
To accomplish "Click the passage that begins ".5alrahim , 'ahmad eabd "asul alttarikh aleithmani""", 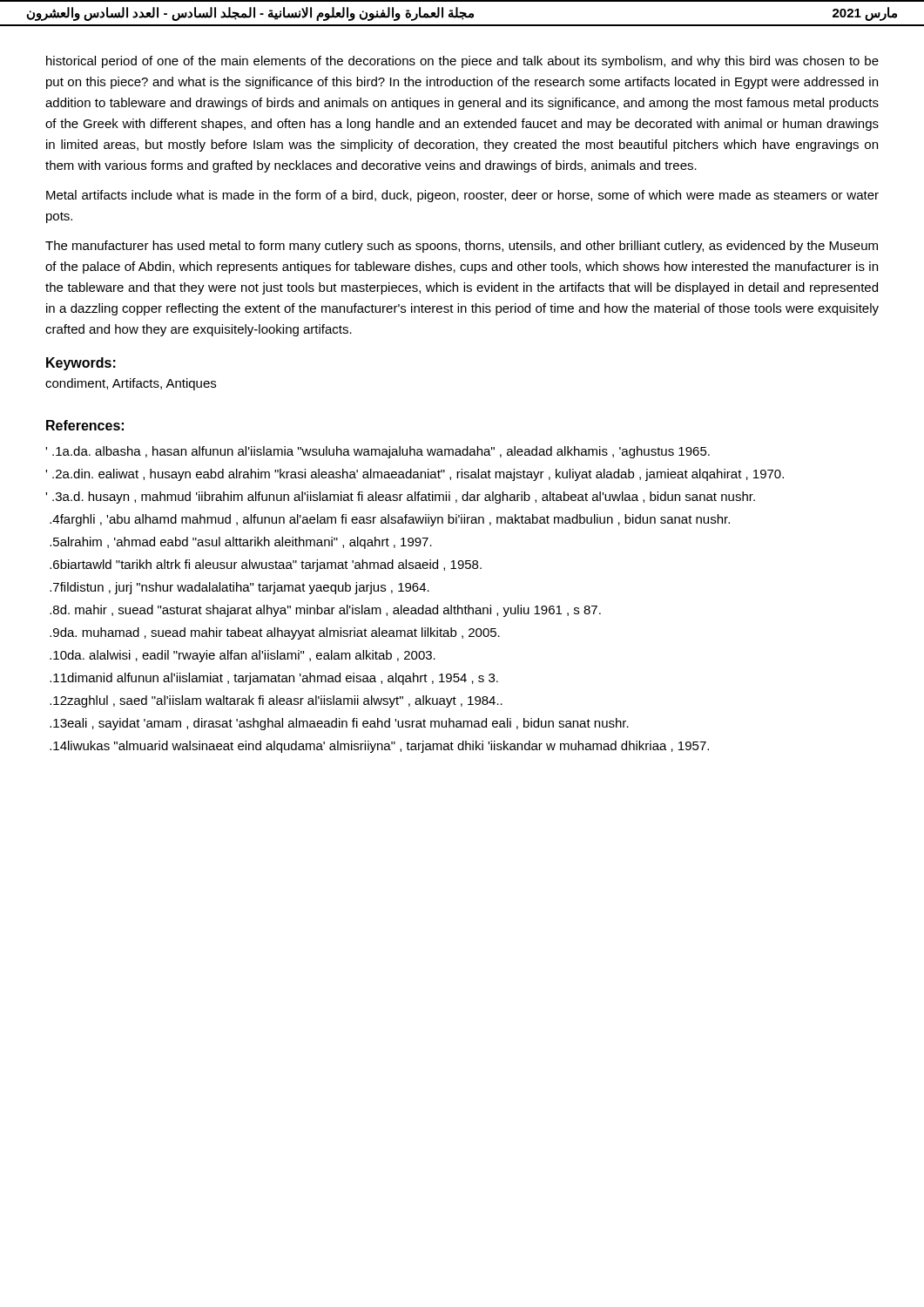I will coord(239,542).
